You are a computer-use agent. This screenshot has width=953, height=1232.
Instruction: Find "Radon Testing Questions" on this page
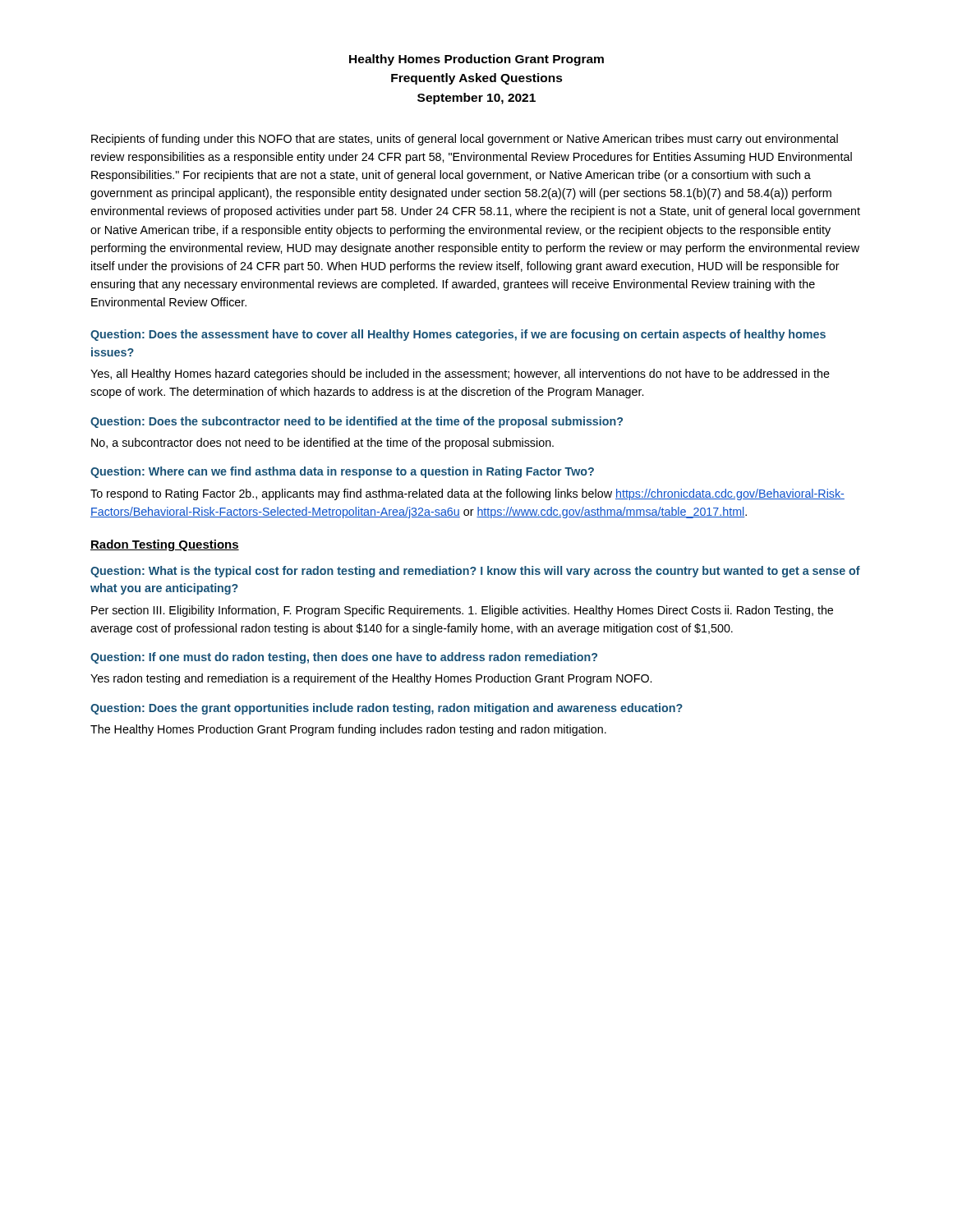[x=165, y=544]
